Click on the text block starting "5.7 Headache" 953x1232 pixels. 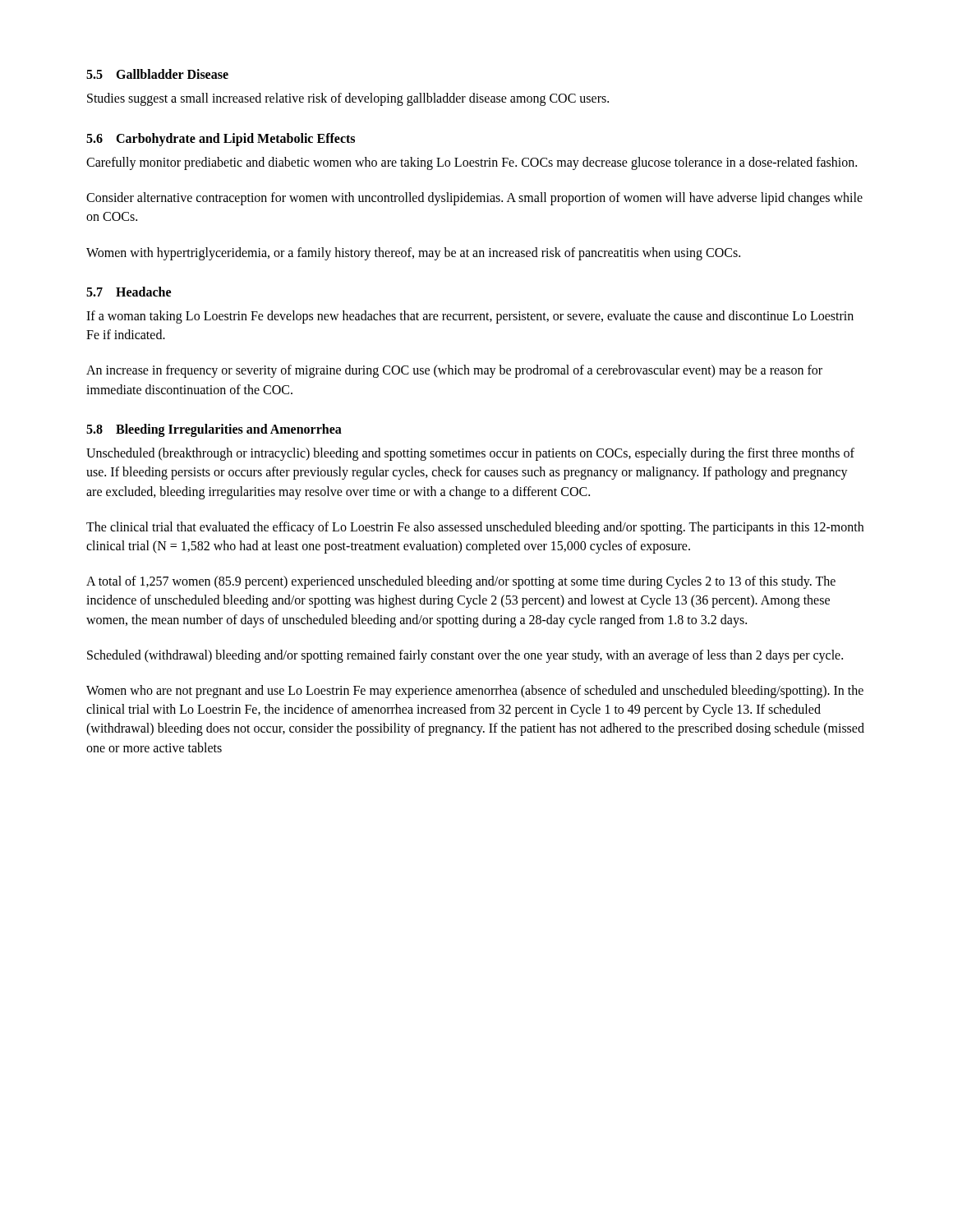point(129,292)
